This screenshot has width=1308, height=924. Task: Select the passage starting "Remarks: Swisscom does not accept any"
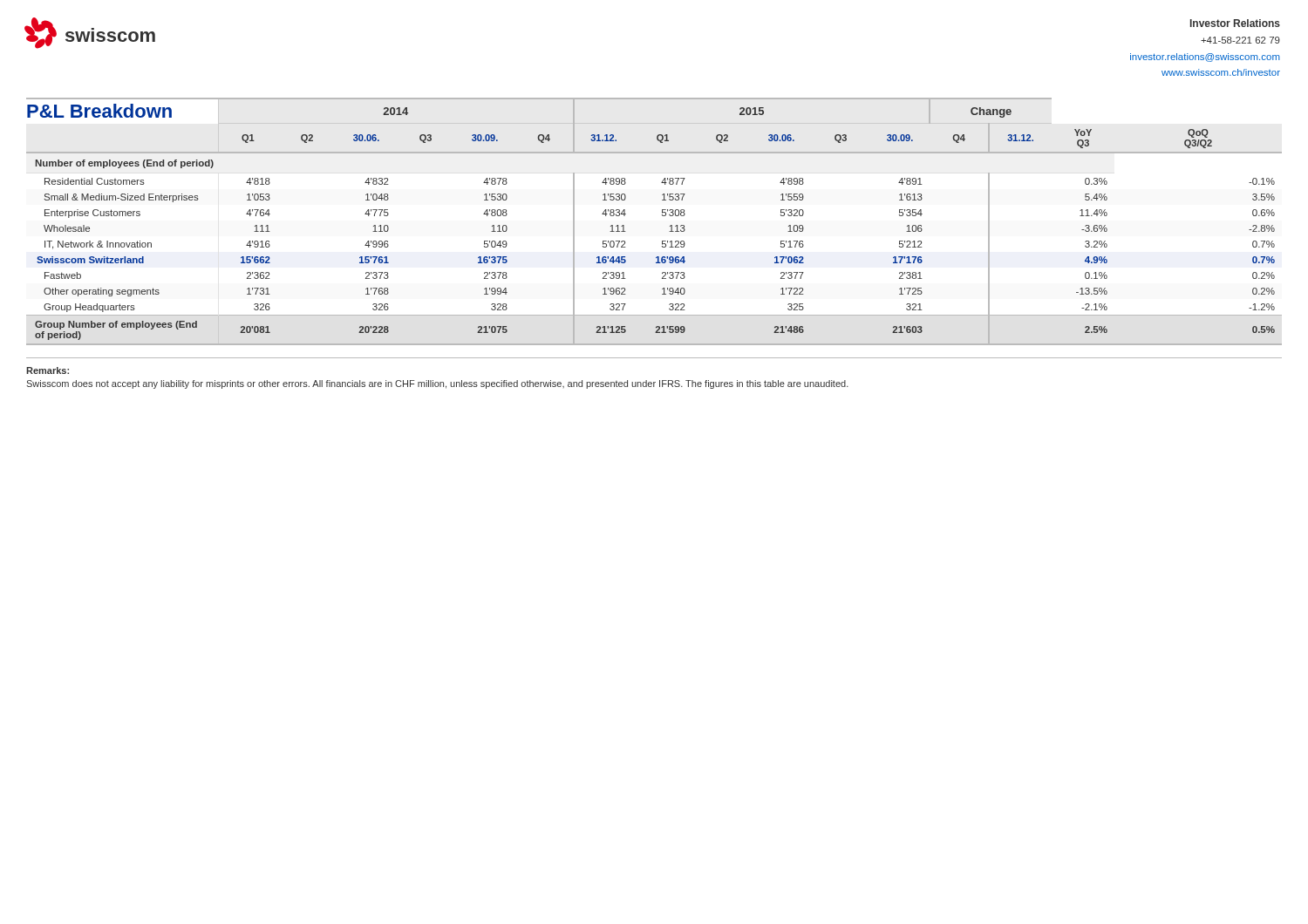click(x=654, y=377)
